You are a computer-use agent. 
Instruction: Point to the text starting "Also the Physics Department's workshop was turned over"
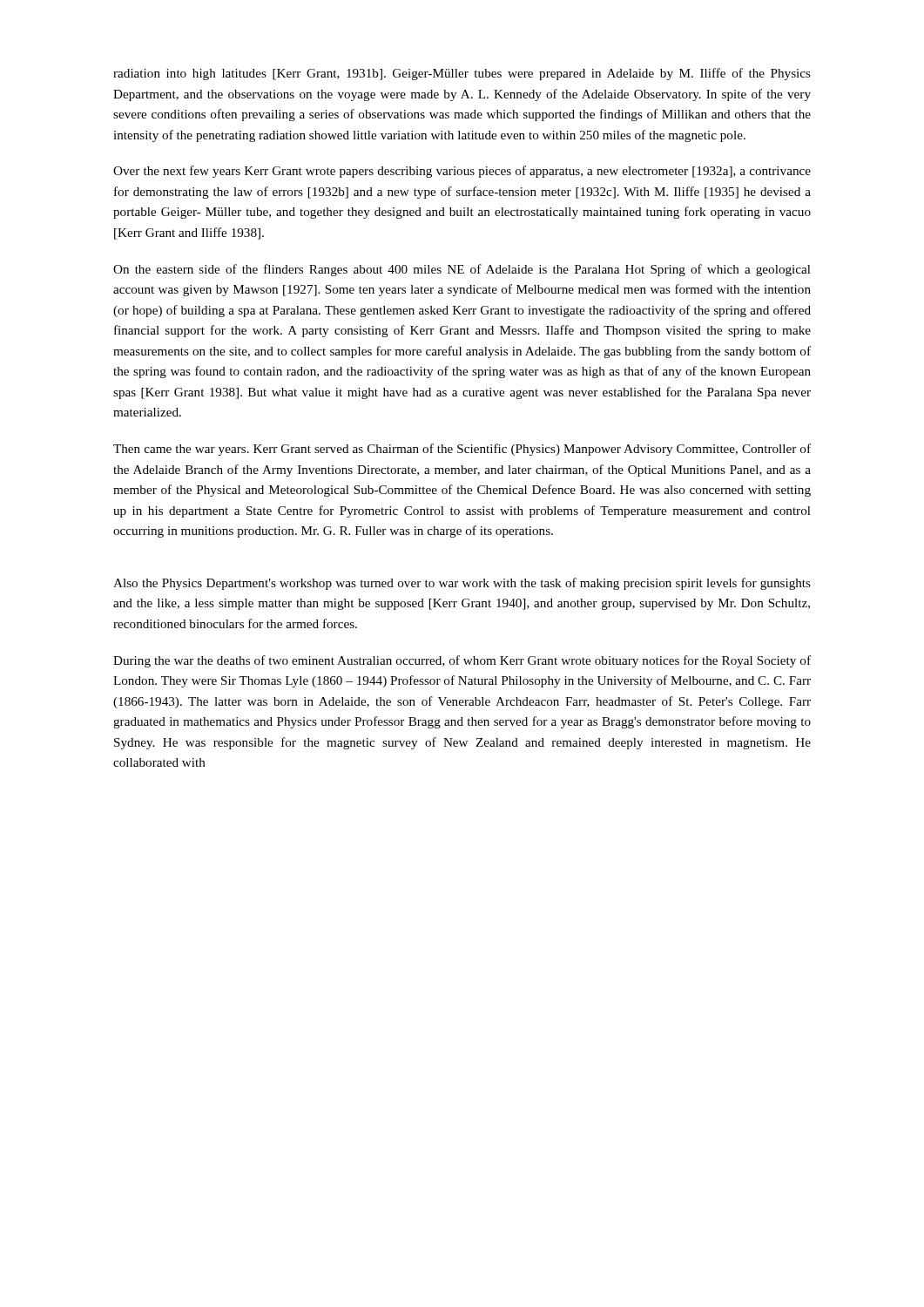[x=462, y=603]
